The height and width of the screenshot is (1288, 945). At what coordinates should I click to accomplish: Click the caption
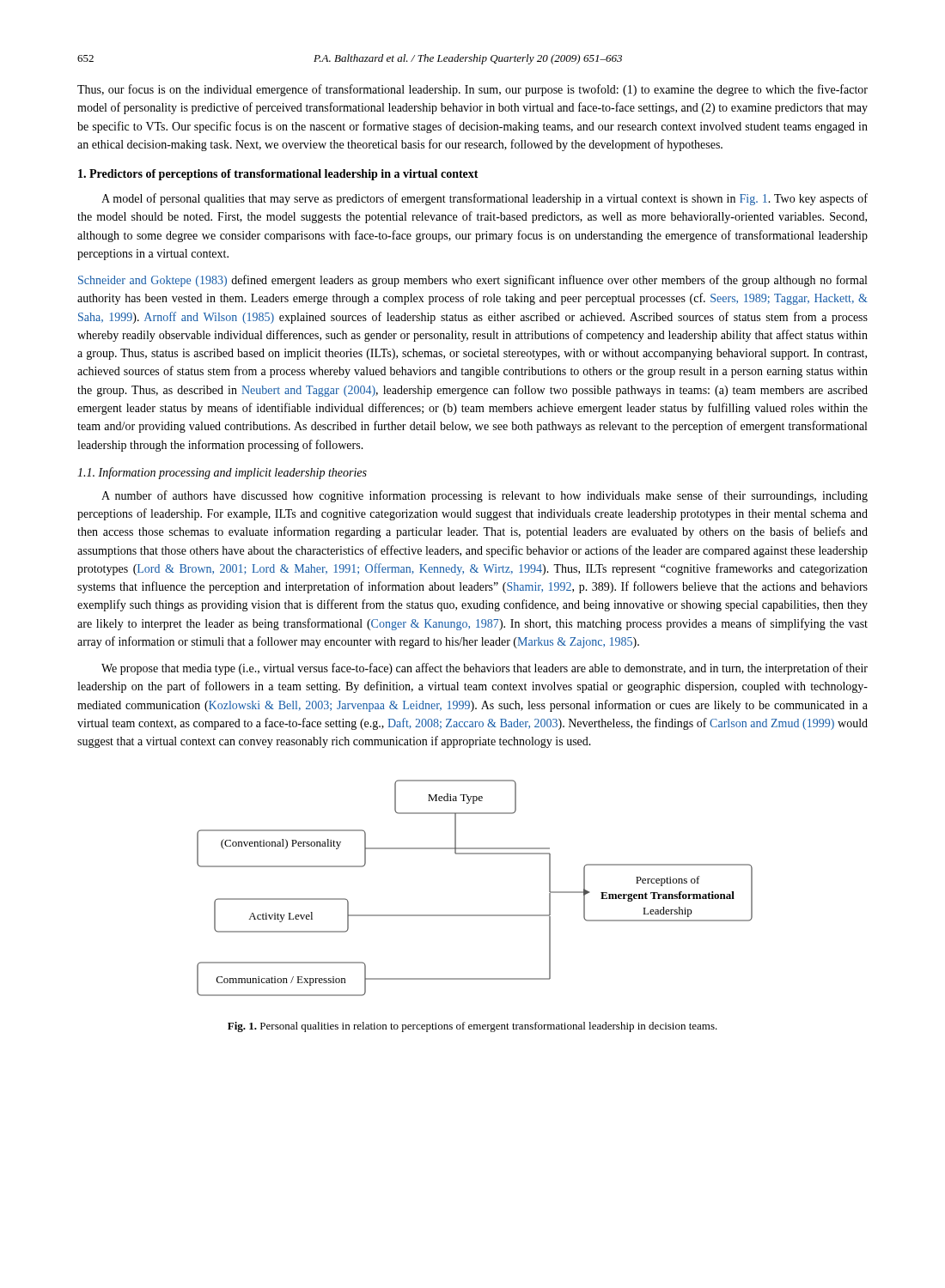[472, 1025]
